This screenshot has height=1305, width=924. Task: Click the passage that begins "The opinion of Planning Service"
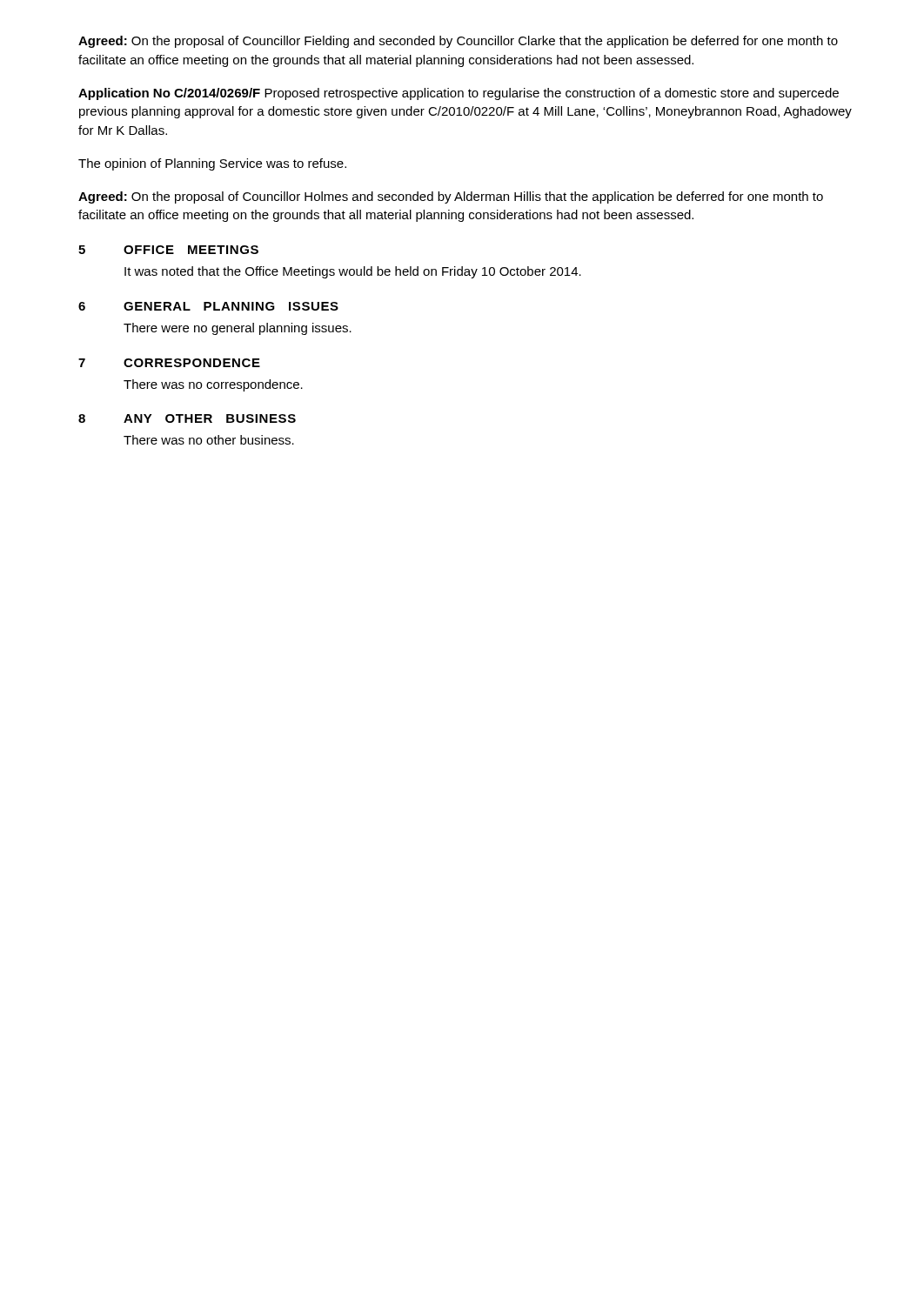click(213, 163)
